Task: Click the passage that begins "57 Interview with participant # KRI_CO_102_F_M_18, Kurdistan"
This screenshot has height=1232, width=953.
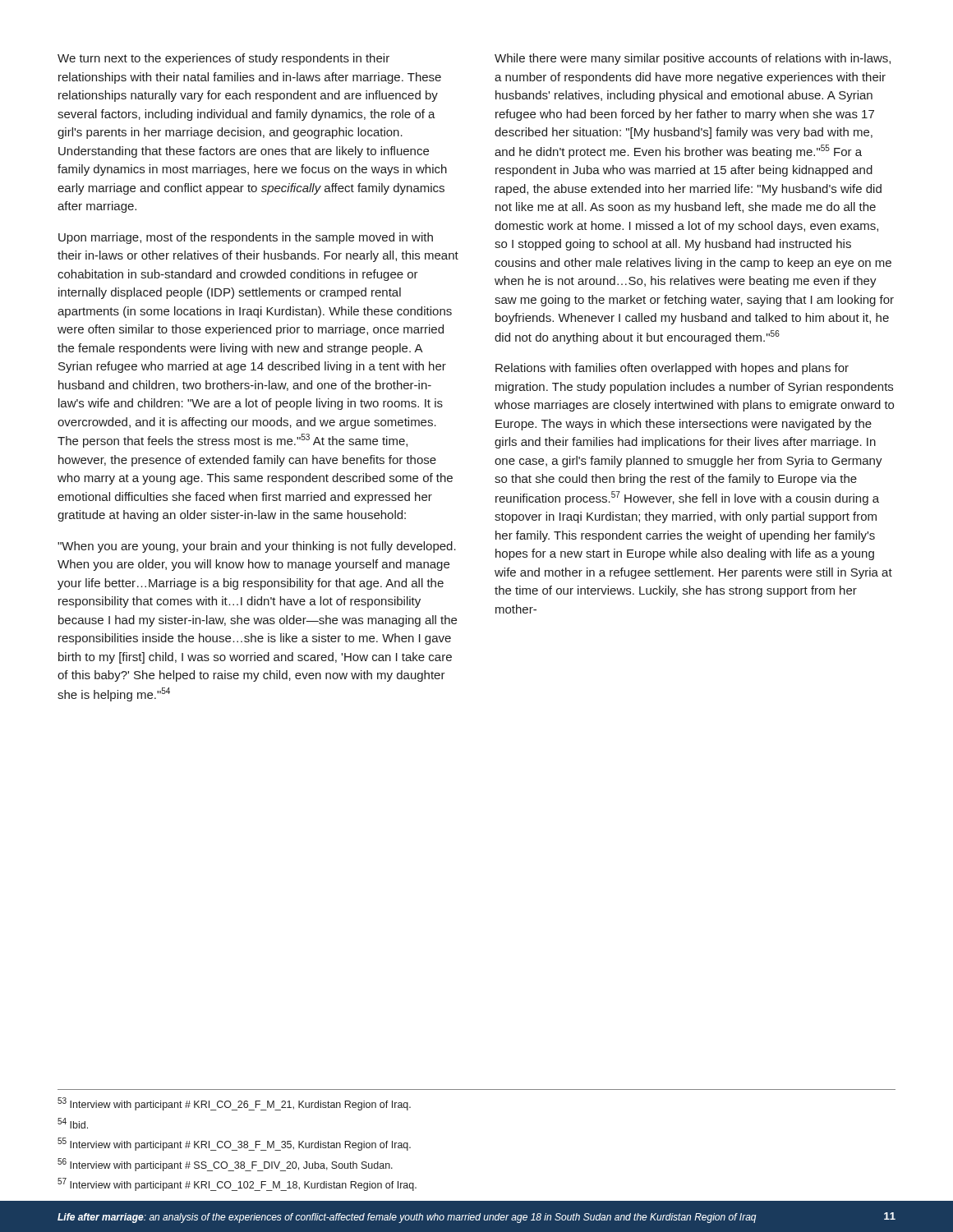Action: (237, 1184)
